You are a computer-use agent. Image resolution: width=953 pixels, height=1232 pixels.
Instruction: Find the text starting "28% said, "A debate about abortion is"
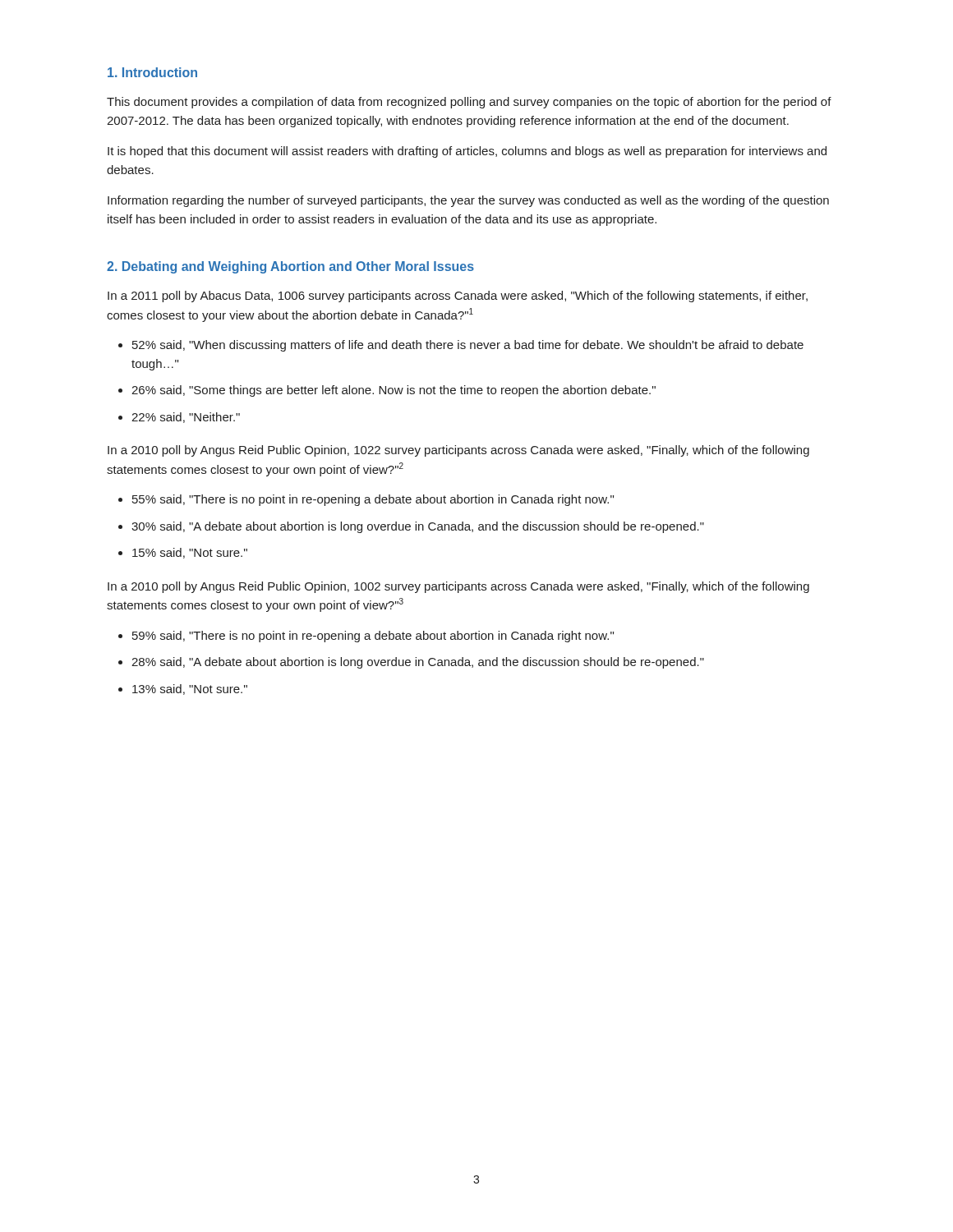(489, 662)
